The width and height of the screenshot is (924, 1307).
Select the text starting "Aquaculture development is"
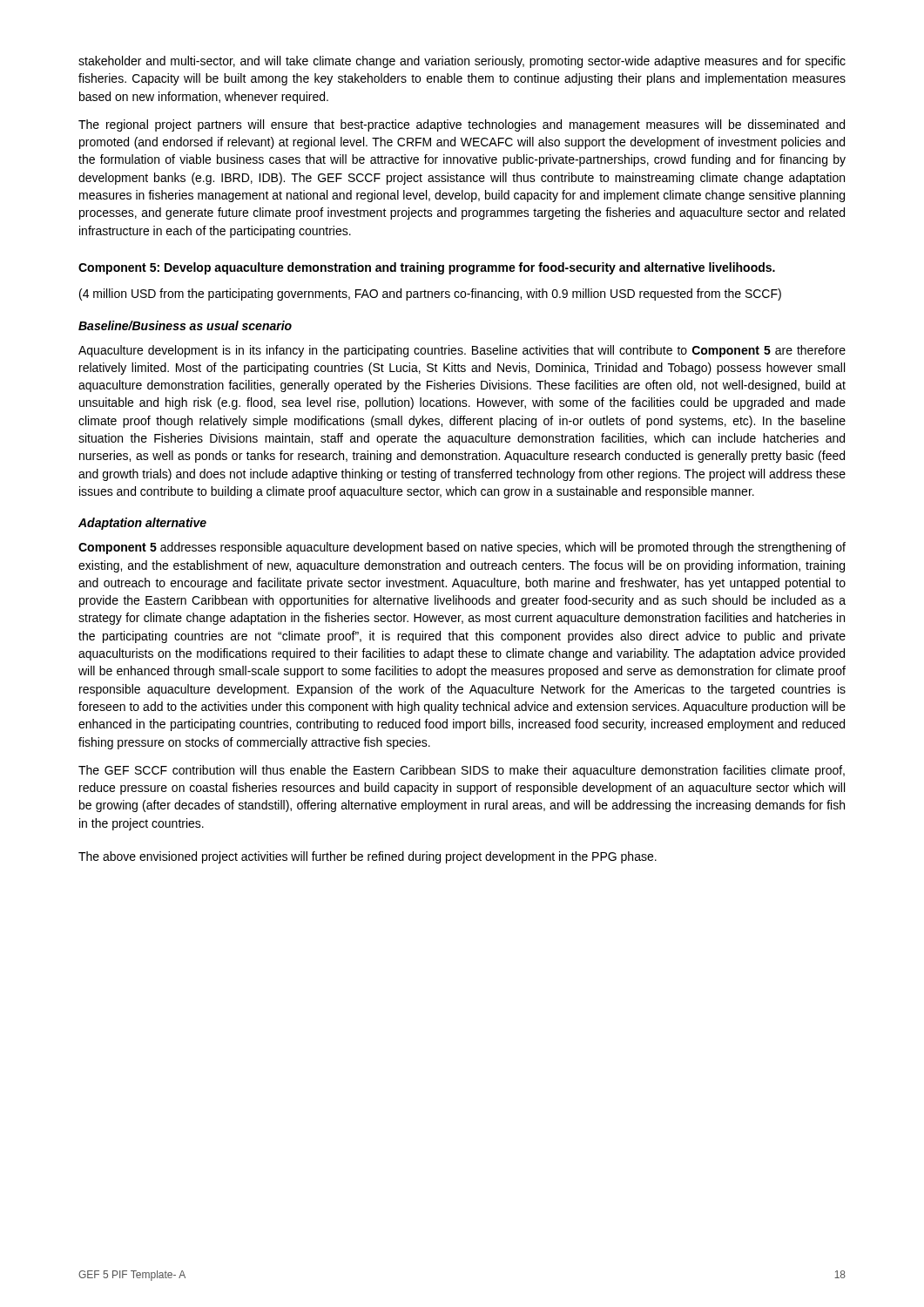pyautogui.click(x=462, y=421)
